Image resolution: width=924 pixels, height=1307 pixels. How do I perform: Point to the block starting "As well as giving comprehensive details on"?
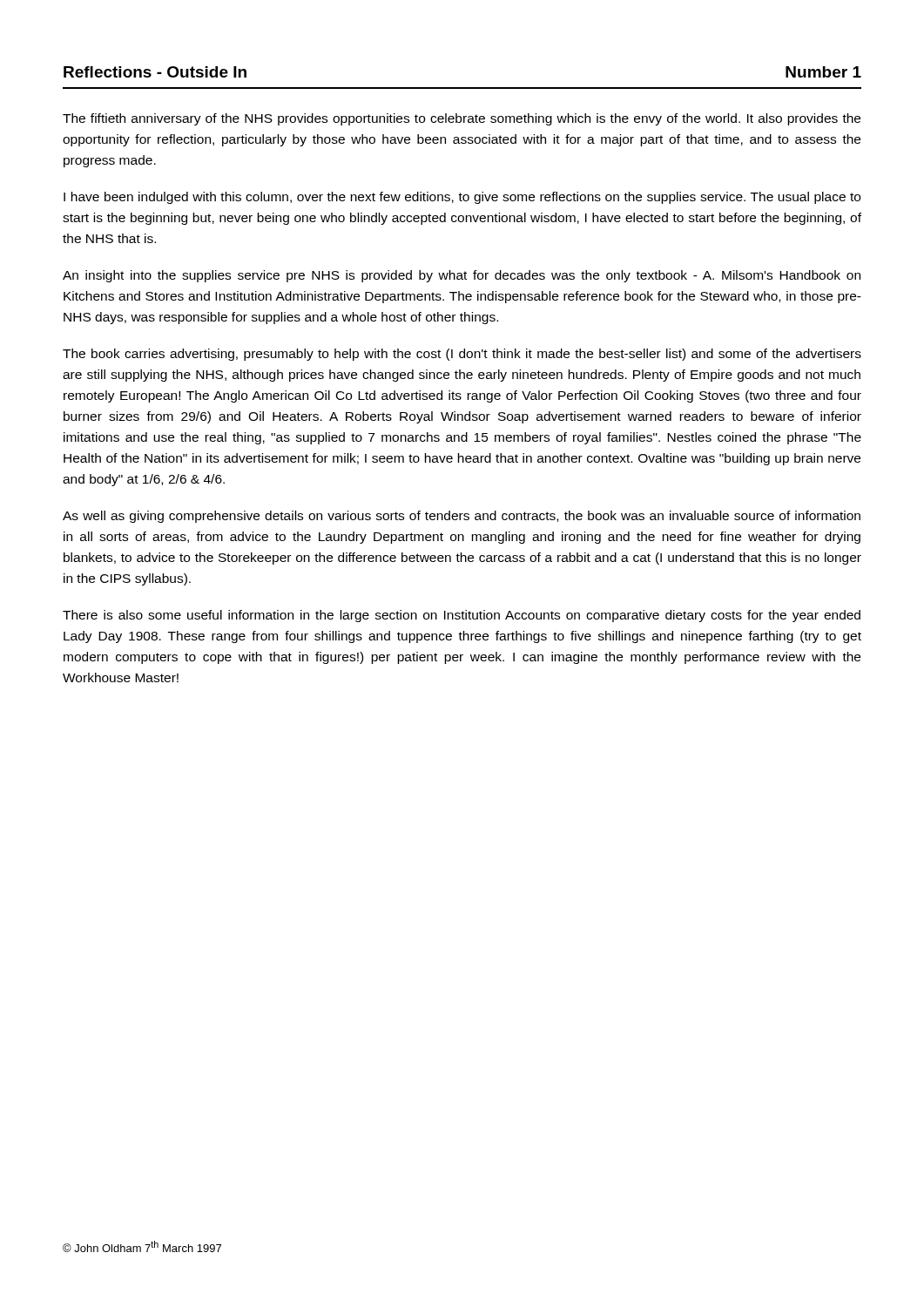point(462,547)
